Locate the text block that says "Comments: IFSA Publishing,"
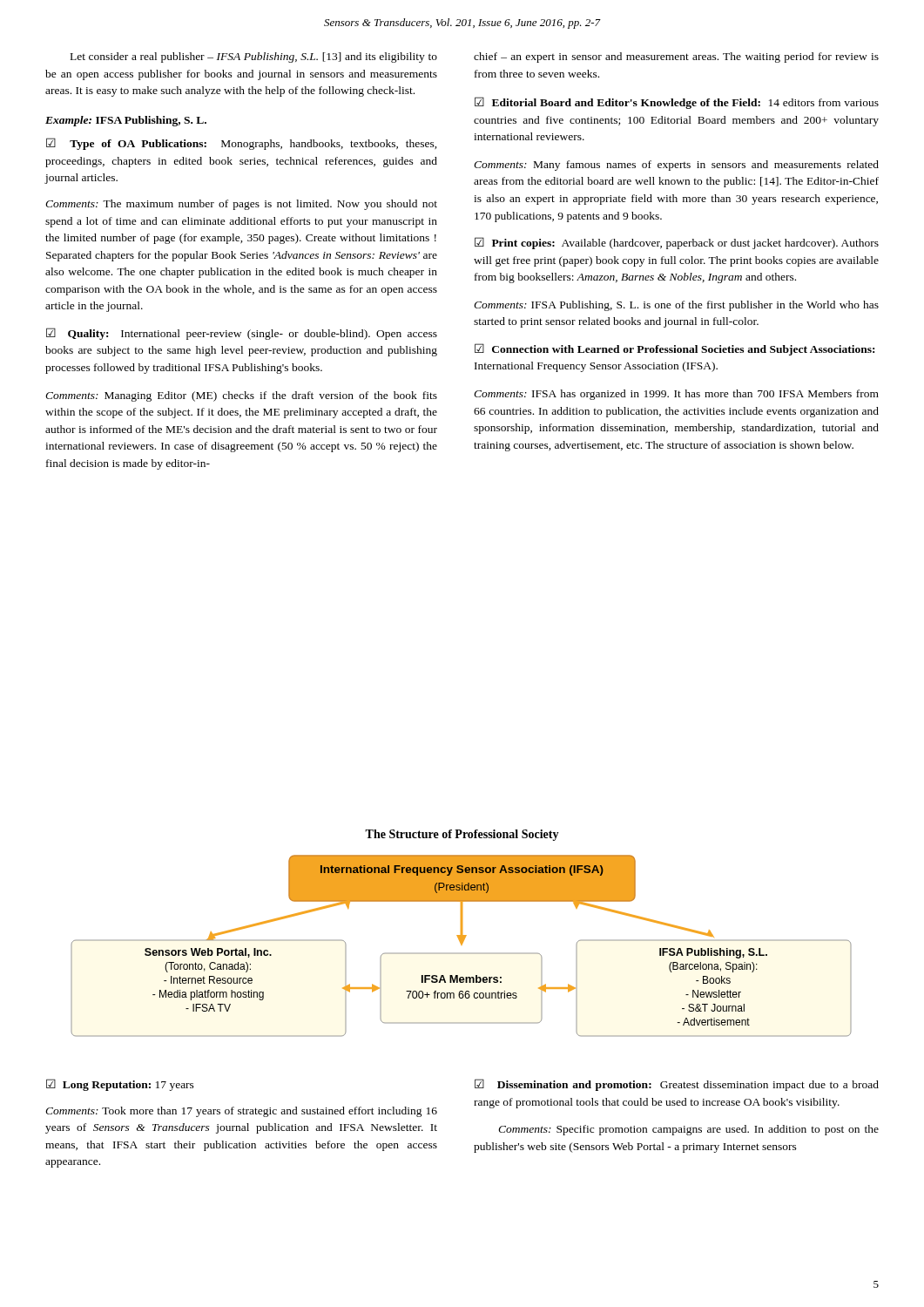 click(x=676, y=313)
